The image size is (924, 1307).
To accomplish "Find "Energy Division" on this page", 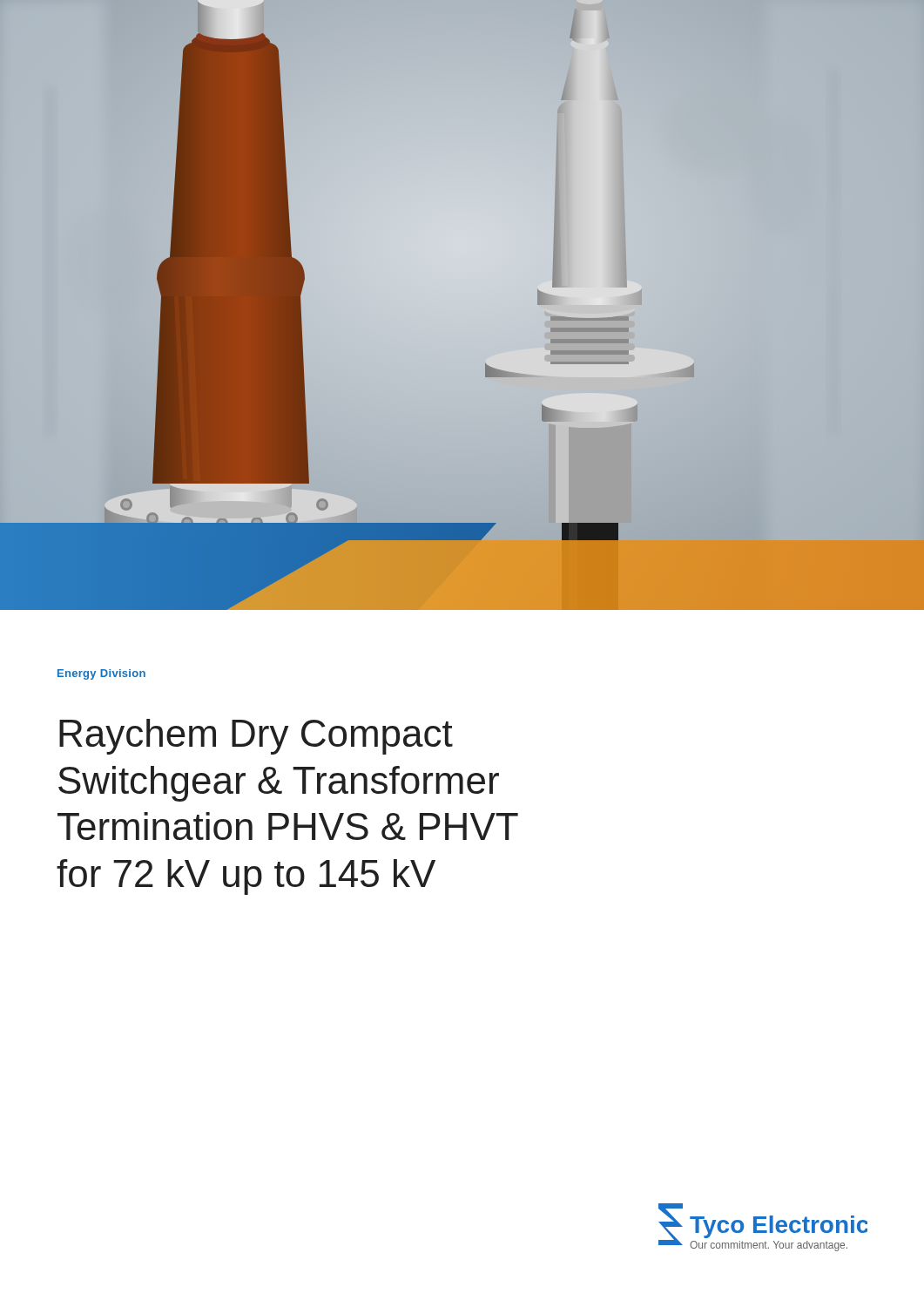I will tap(101, 673).
